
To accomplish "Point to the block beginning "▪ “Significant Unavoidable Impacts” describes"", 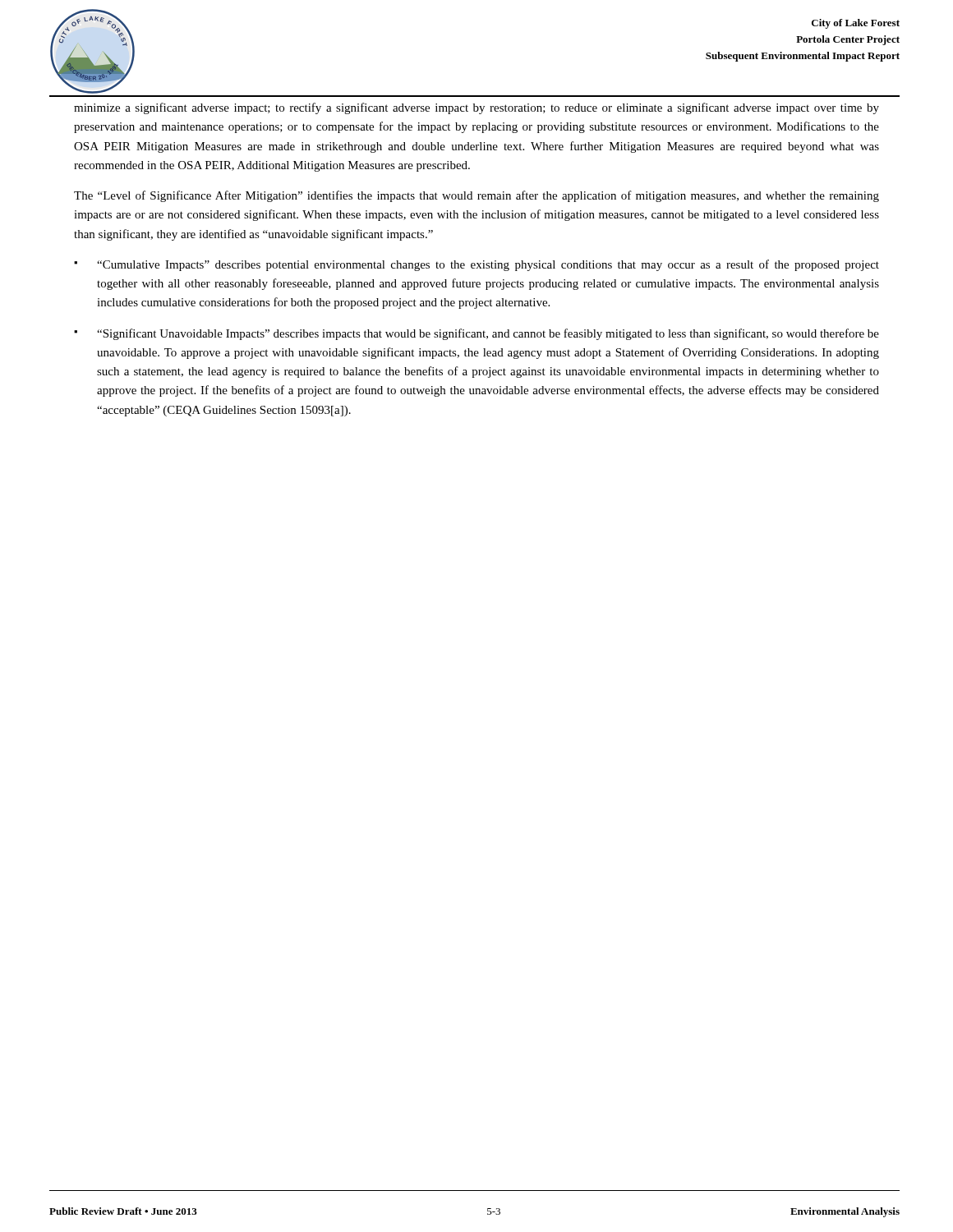I will point(476,372).
